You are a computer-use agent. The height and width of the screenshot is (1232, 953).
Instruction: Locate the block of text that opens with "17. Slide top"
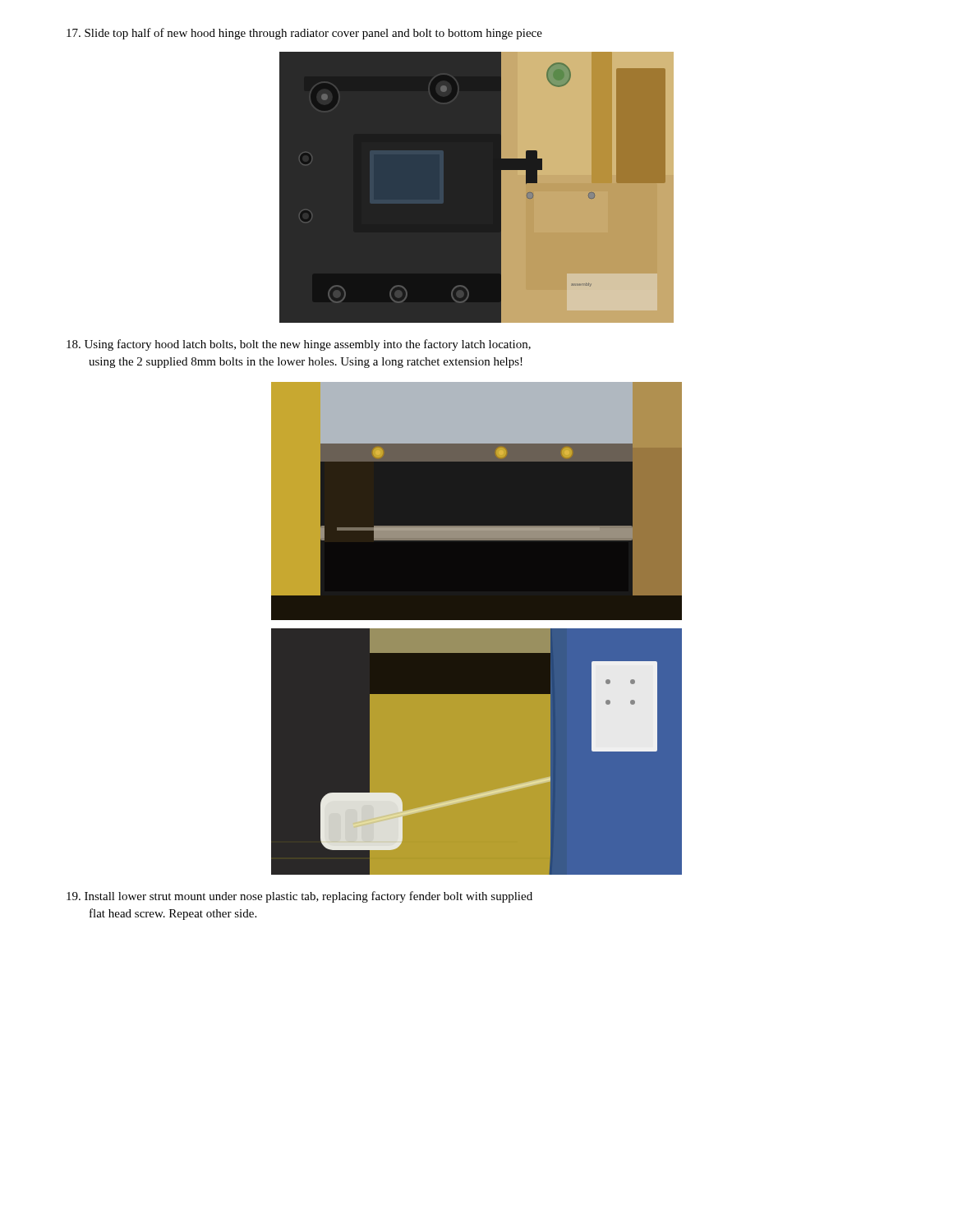pos(304,33)
